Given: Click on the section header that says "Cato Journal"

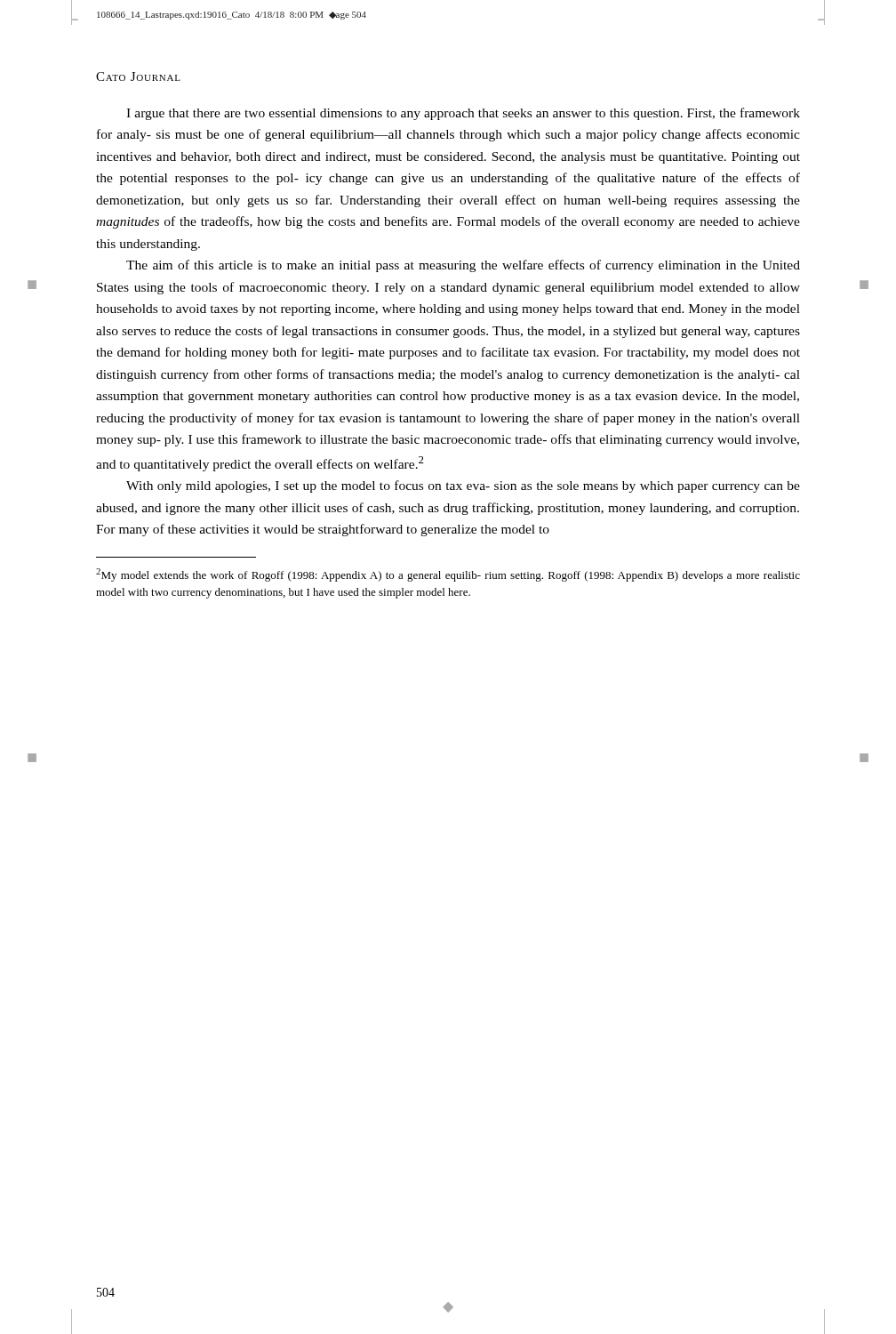Looking at the screenshot, I should coord(138,77).
